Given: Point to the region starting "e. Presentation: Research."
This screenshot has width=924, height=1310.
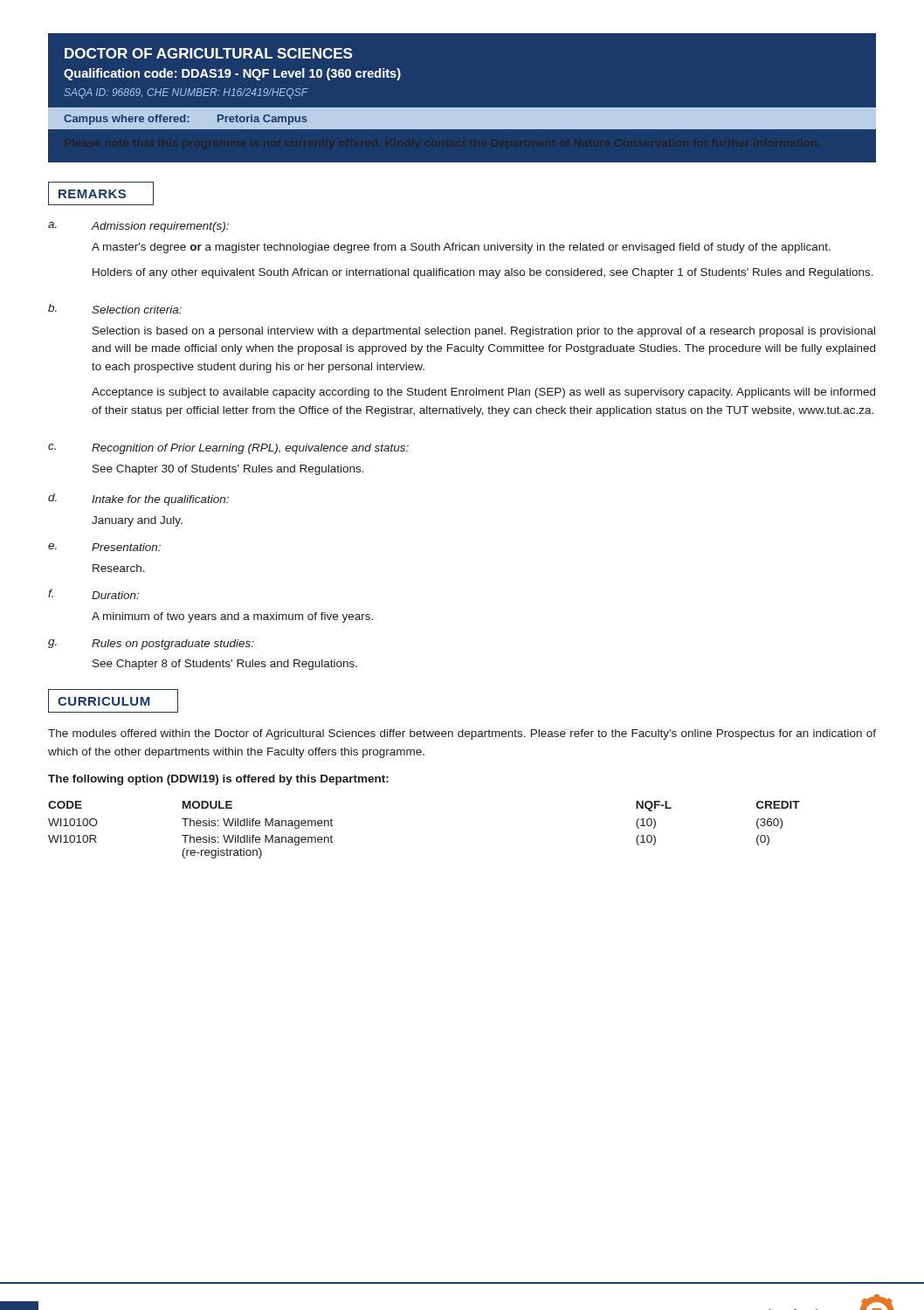Looking at the screenshot, I should click(x=104, y=547).
